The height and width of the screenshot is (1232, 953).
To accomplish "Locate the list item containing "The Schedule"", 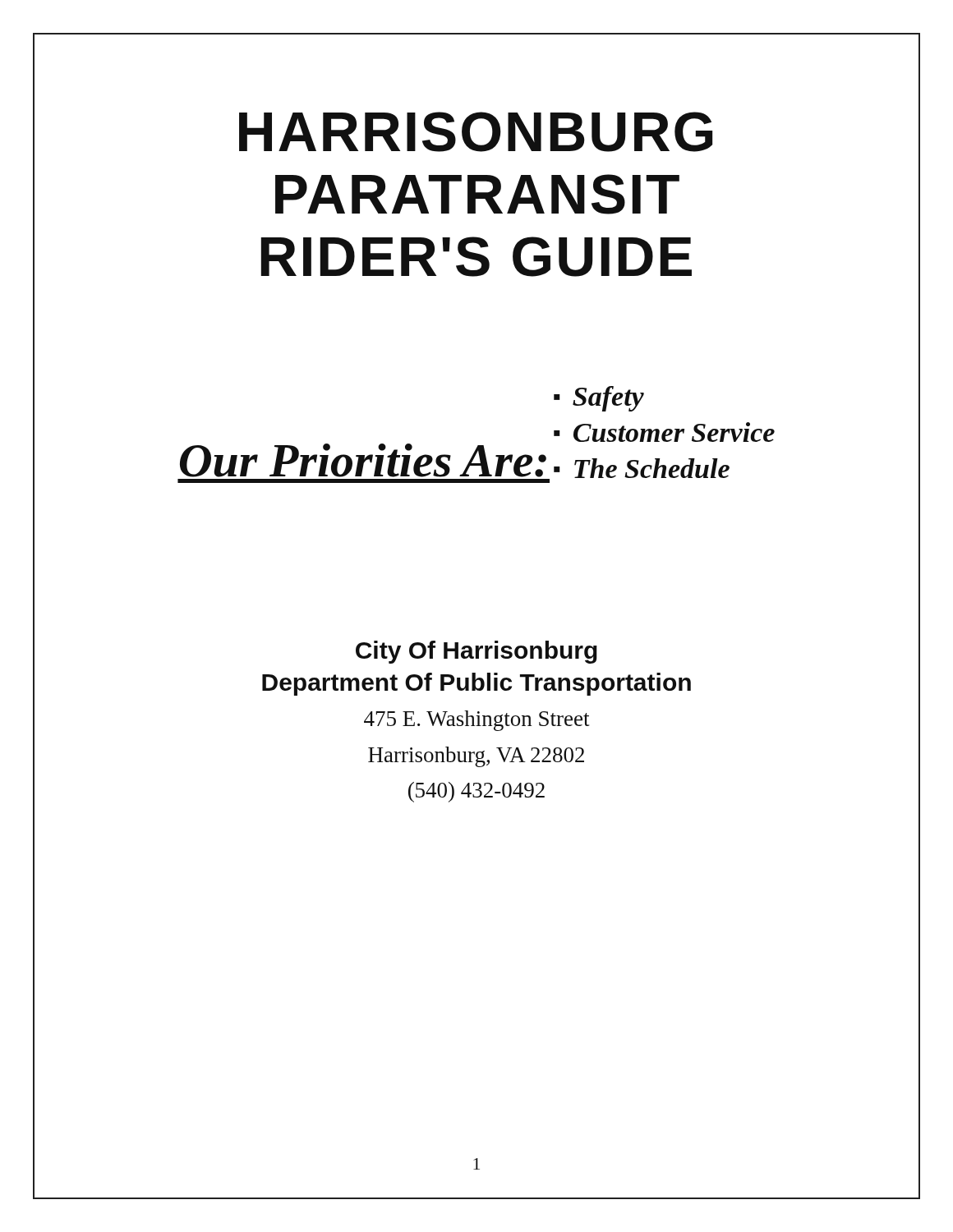I will pyautogui.click(x=651, y=469).
